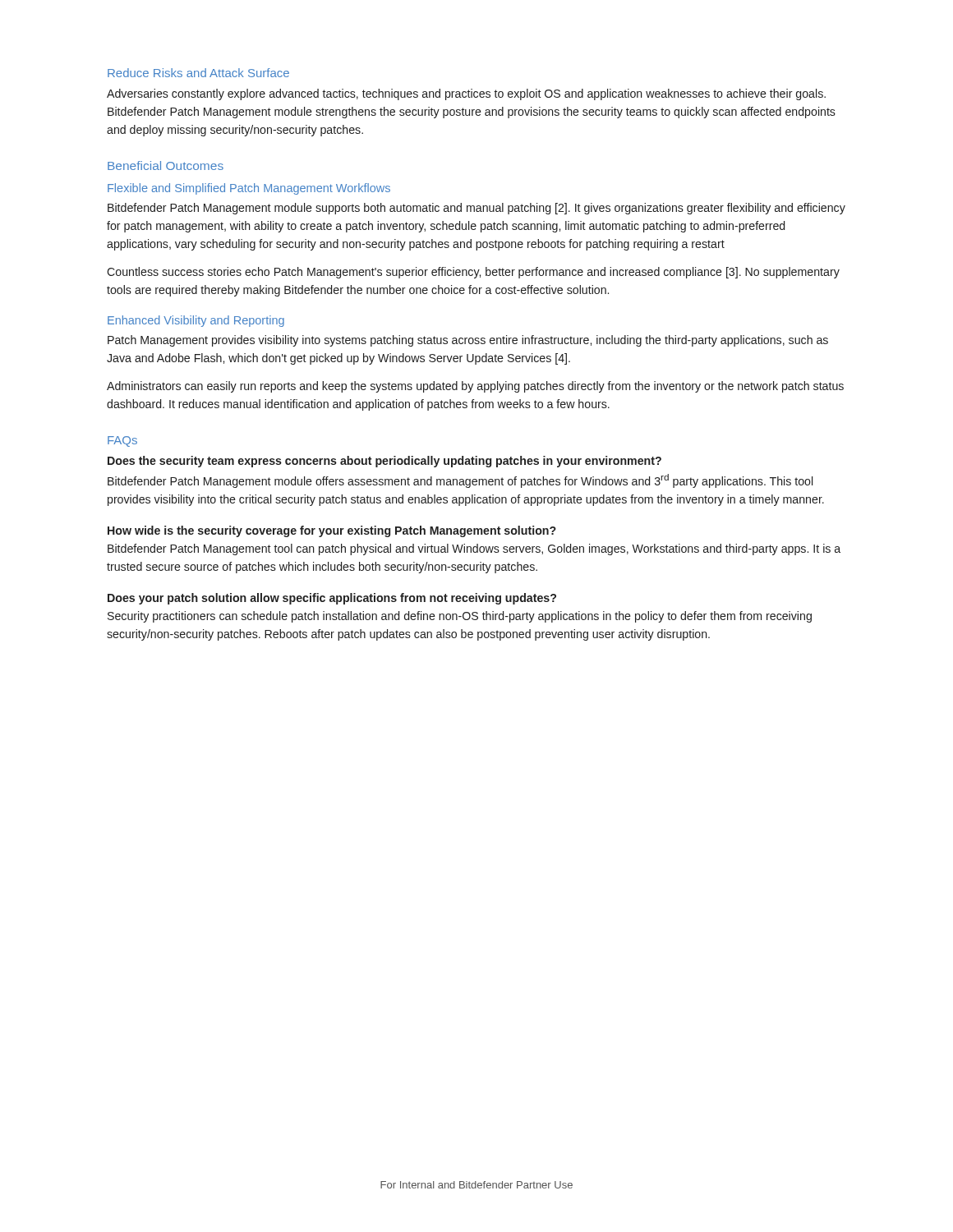Find the block starting "Does your patch solution allow specific"

[x=460, y=616]
